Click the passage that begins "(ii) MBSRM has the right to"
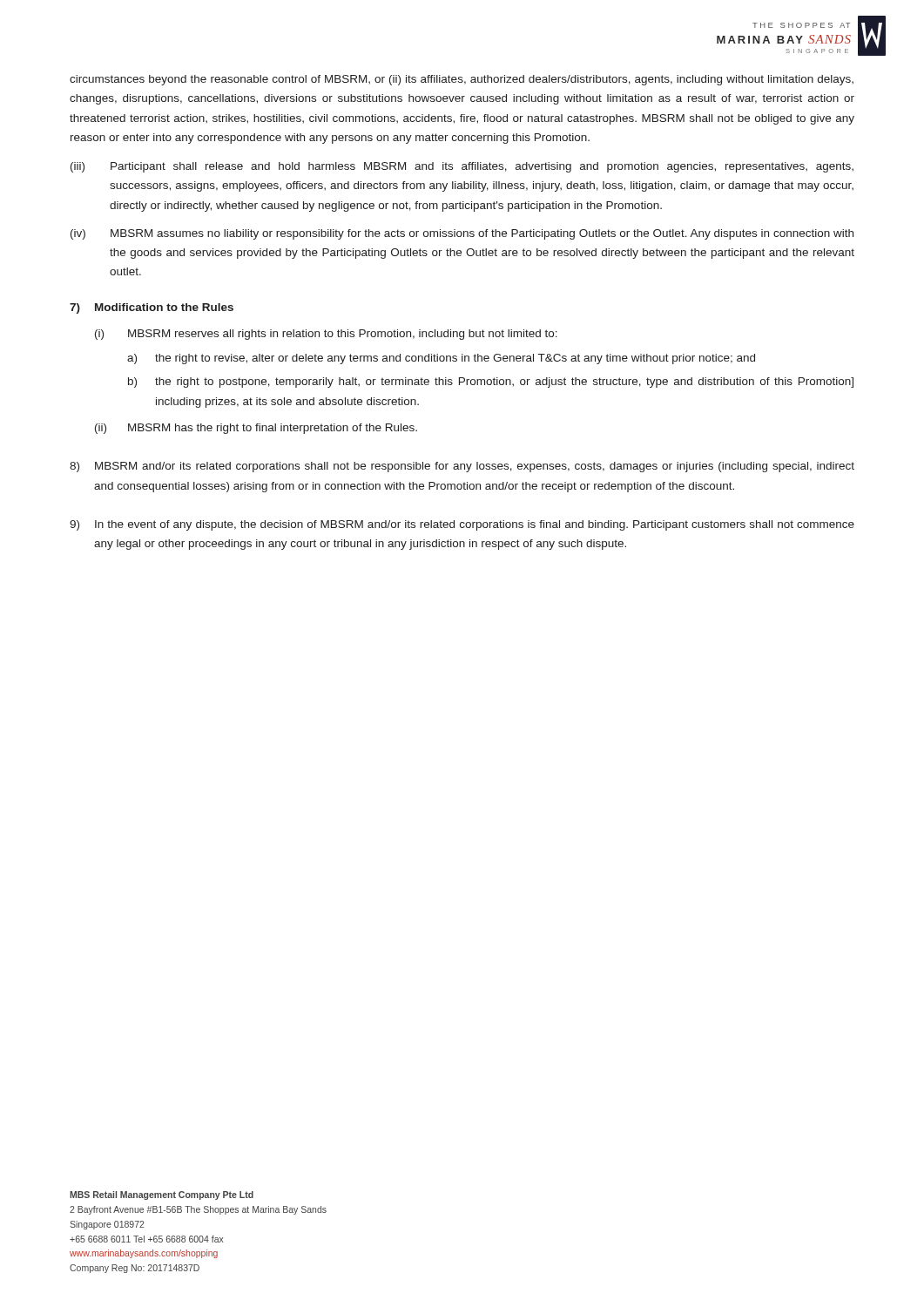 (256, 429)
